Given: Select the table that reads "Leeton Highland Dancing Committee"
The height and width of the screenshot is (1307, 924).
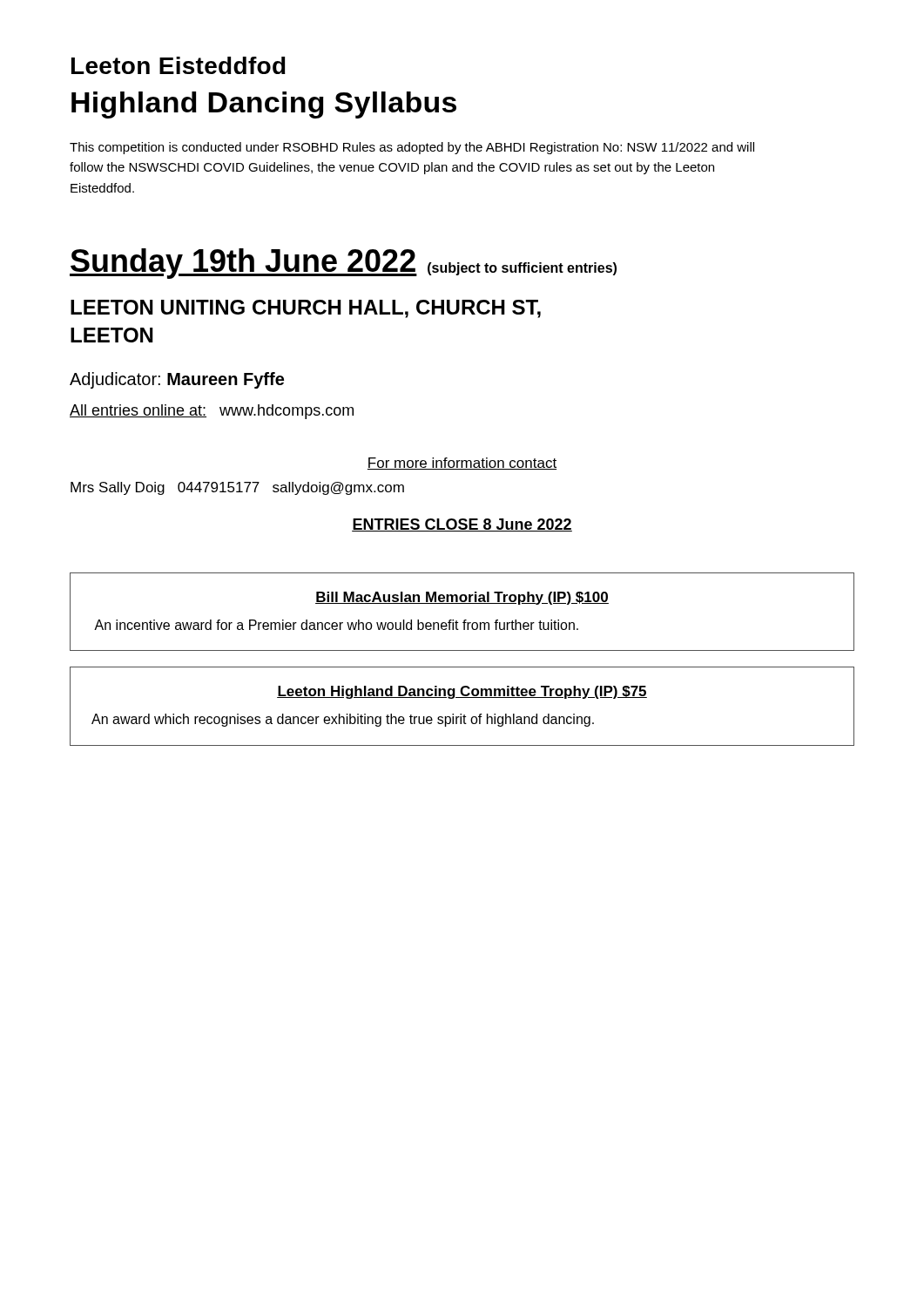Looking at the screenshot, I should (462, 706).
